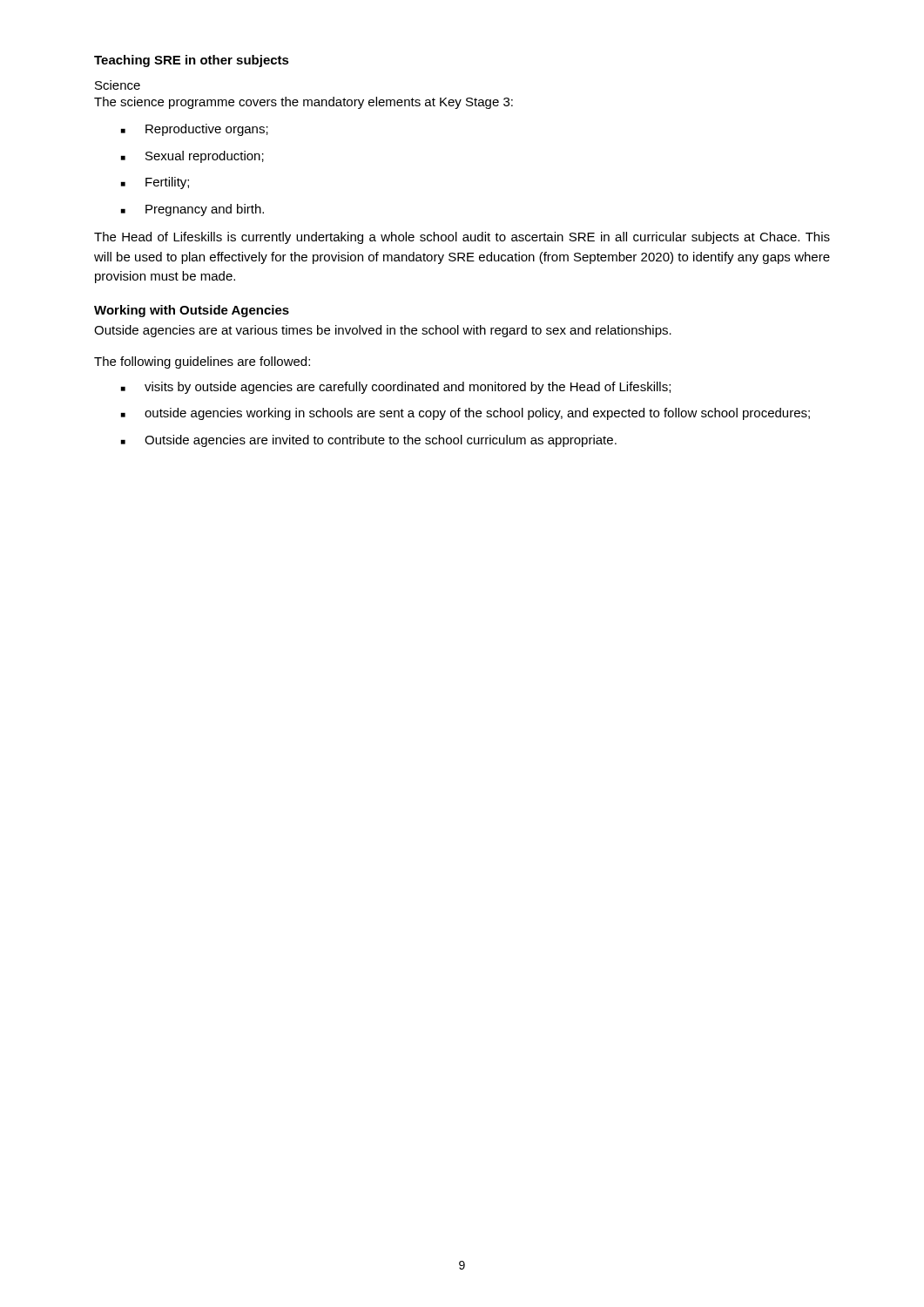Select the region starting "■ Pregnancy and birth."
924x1307 pixels.
tap(192, 210)
